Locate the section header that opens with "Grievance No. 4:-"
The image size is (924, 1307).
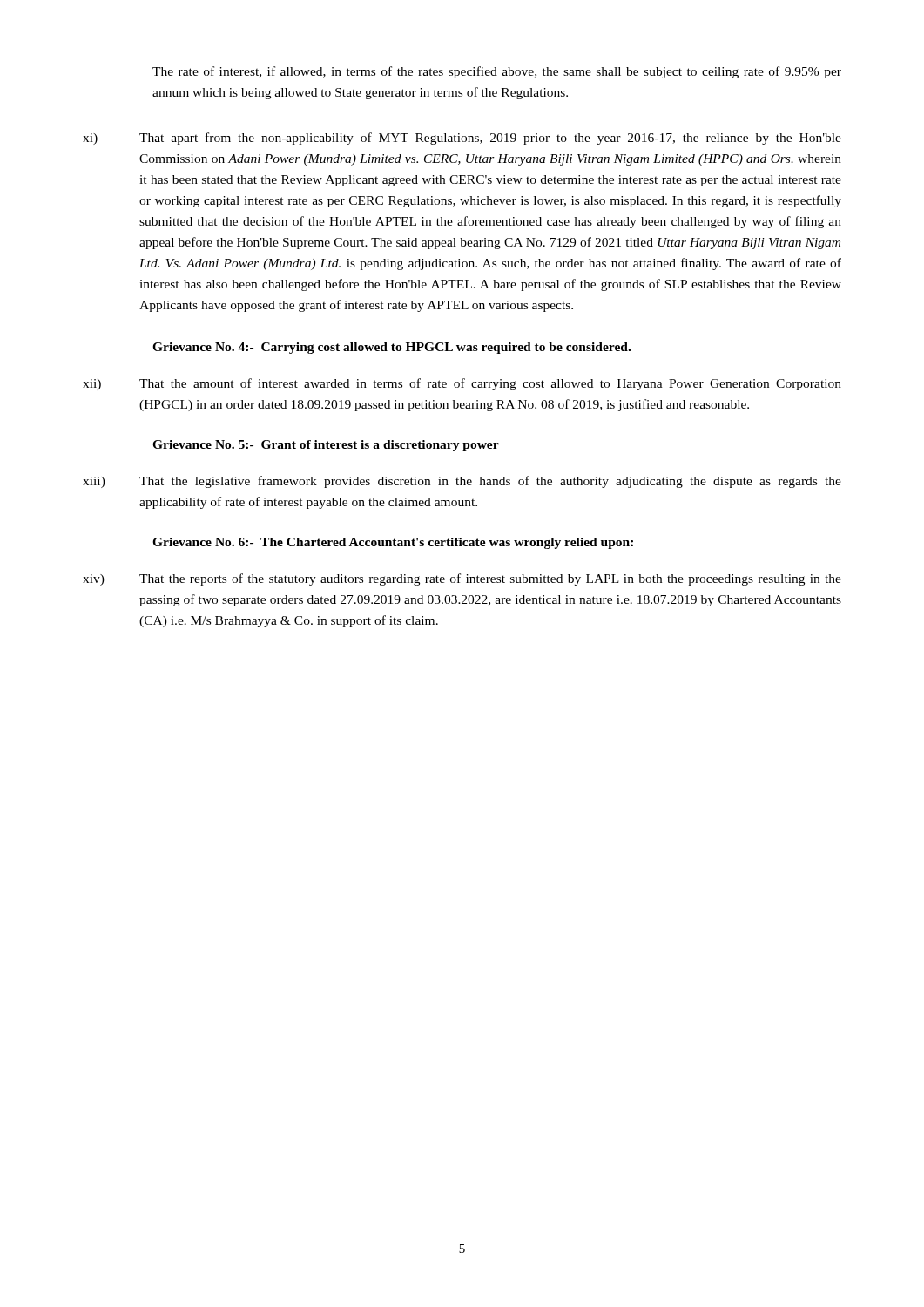[x=392, y=346]
